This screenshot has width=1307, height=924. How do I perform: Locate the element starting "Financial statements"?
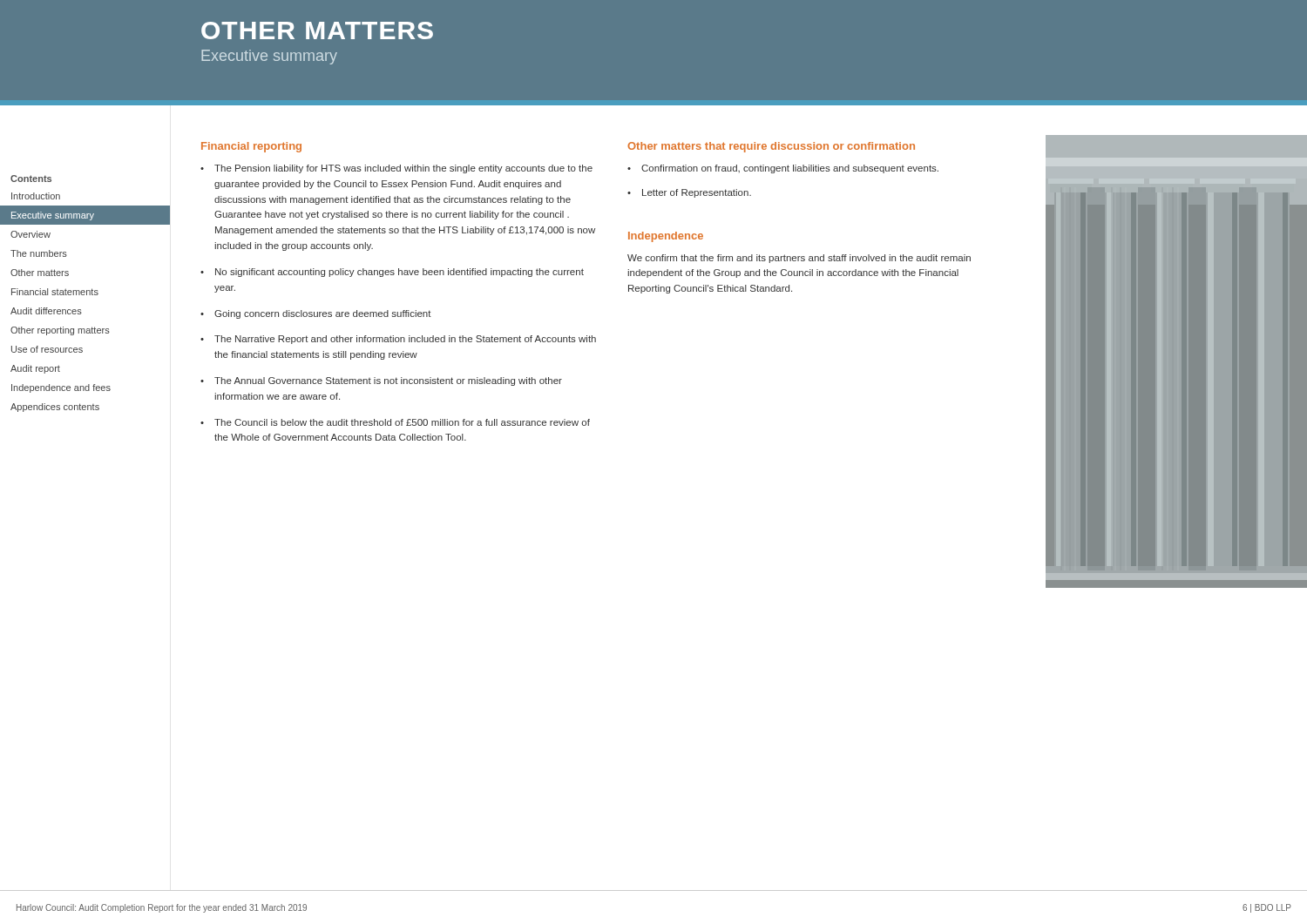(54, 292)
